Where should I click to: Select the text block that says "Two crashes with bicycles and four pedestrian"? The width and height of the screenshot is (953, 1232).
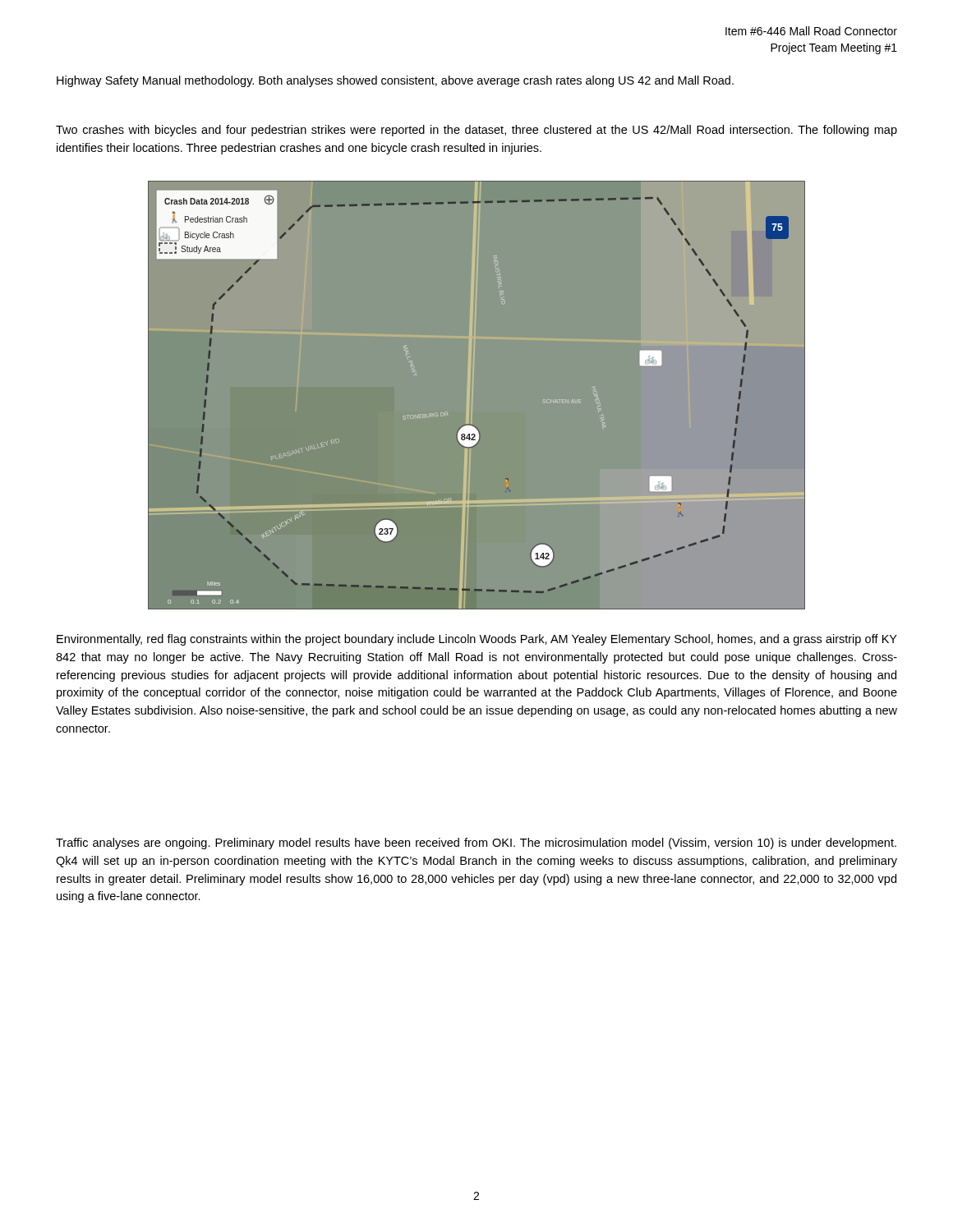(x=476, y=139)
